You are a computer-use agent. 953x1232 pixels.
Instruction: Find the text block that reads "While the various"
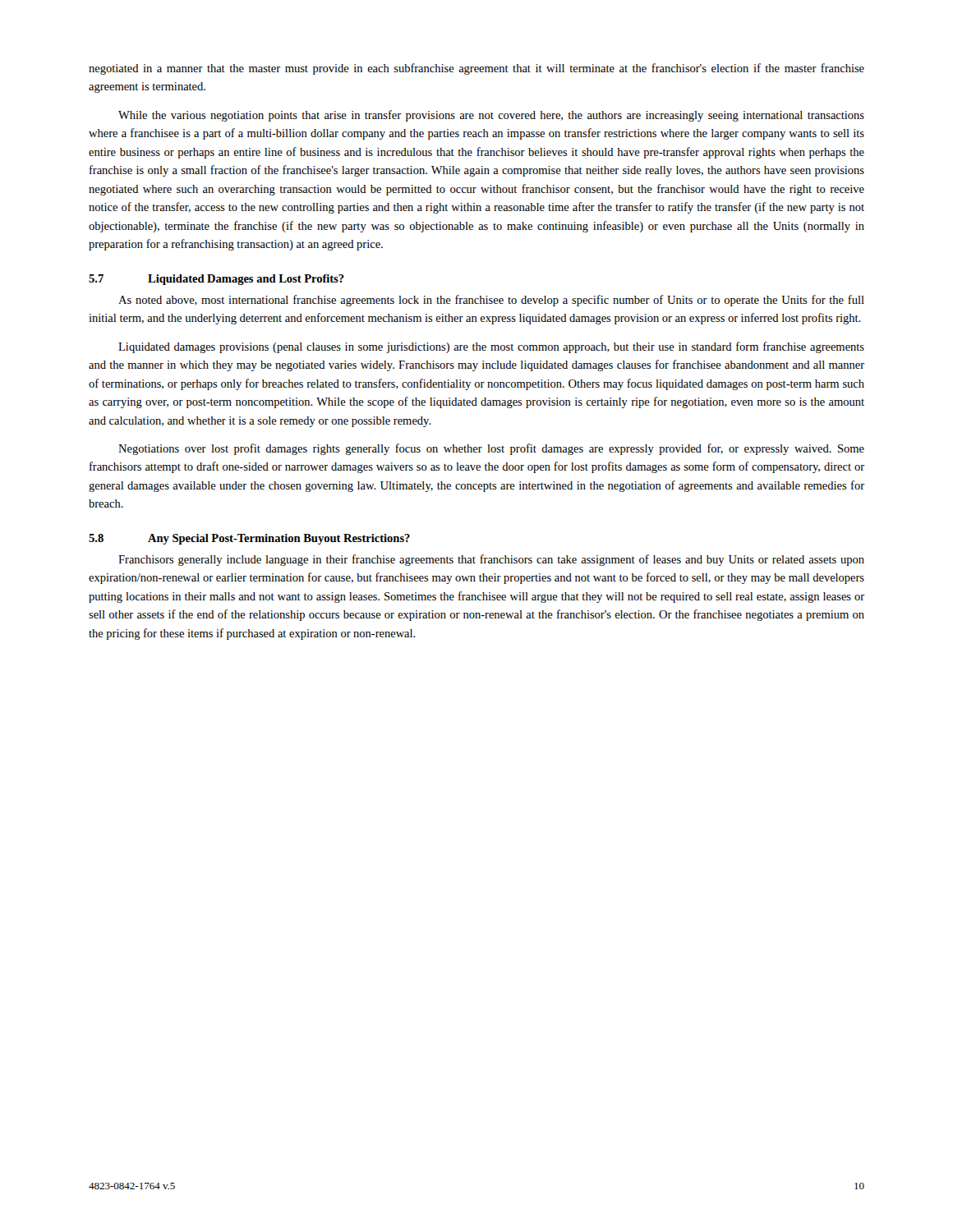click(x=476, y=180)
